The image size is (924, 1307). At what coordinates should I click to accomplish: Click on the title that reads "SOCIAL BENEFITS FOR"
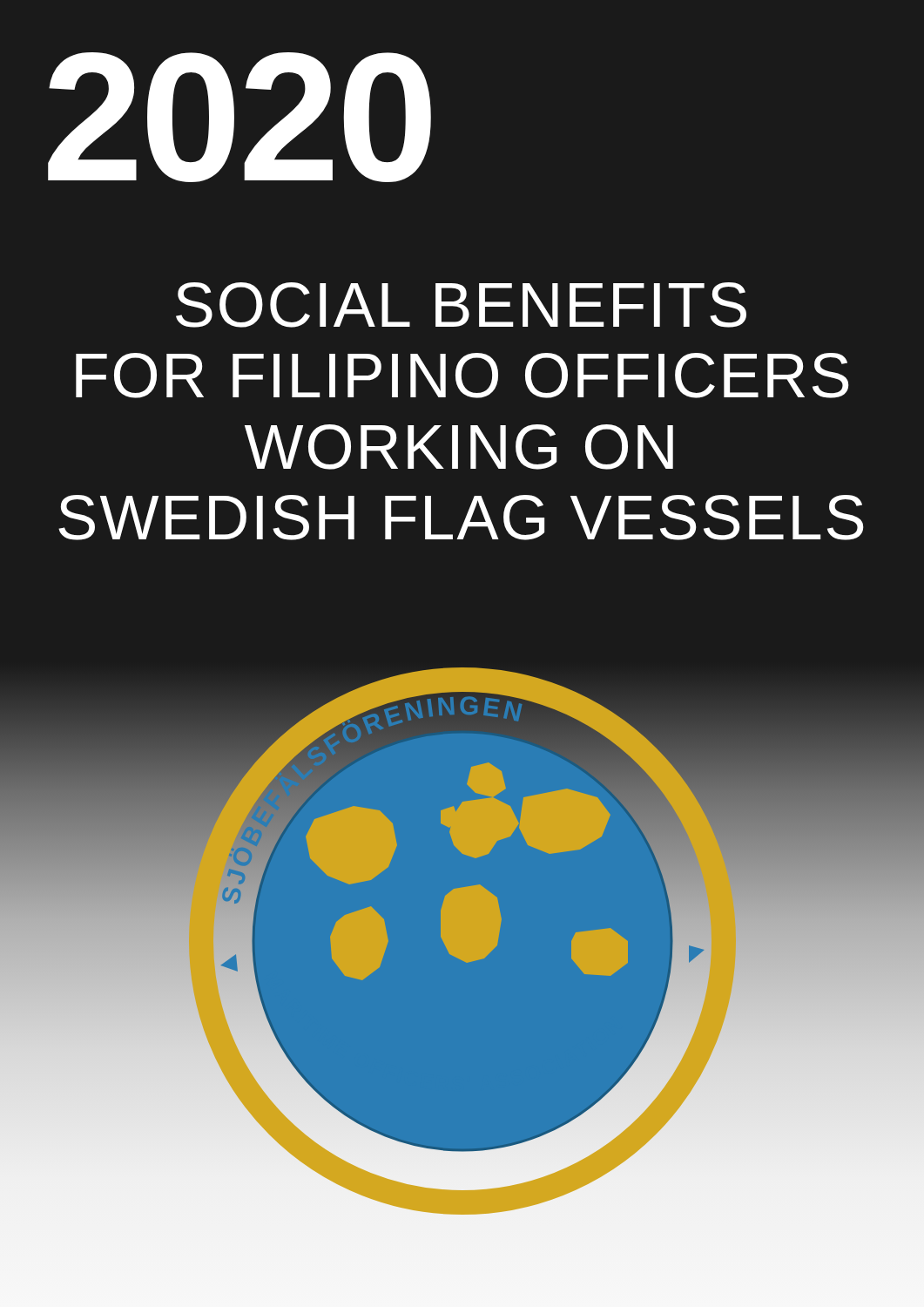point(462,411)
